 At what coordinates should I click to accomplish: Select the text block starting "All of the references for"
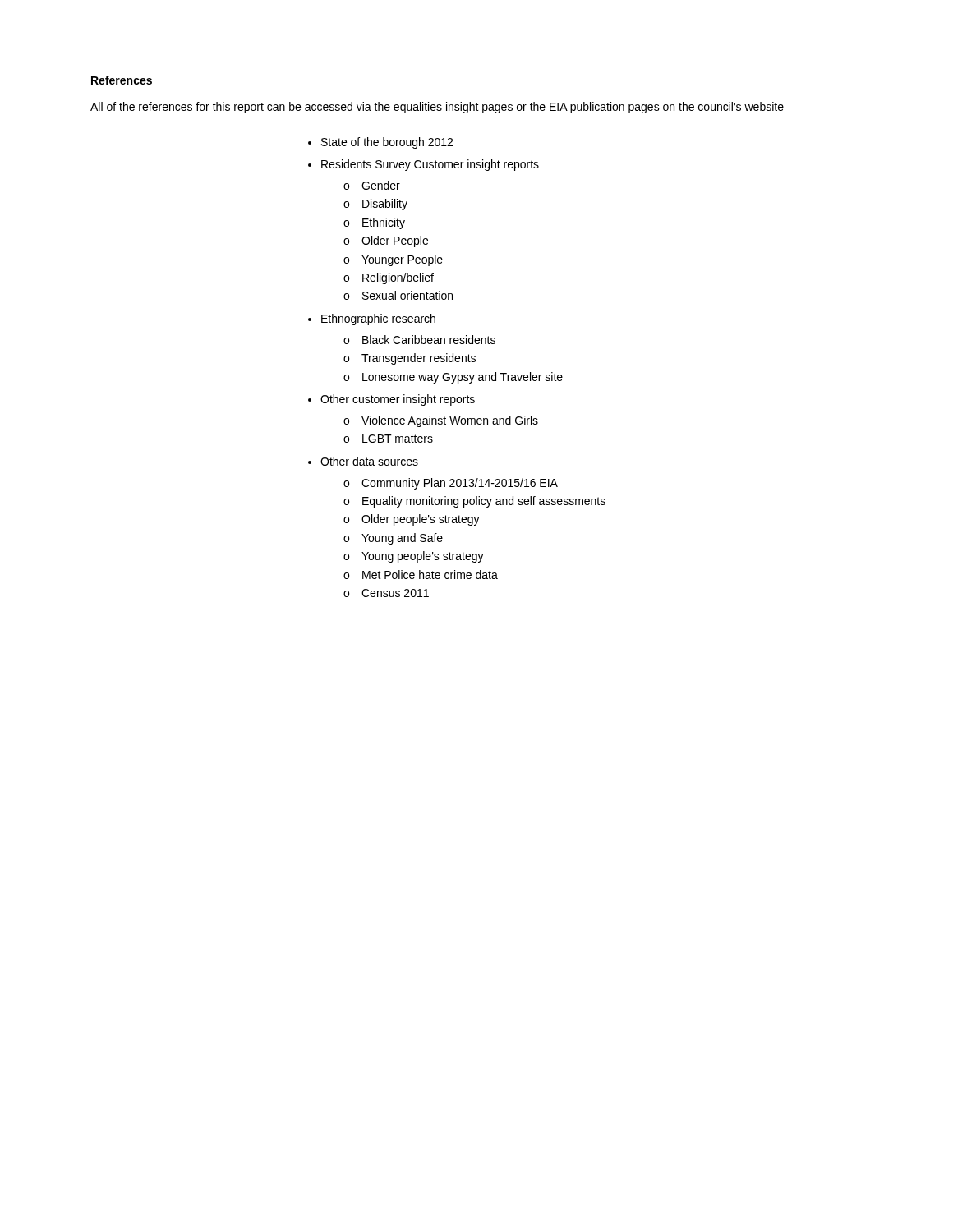(x=437, y=107)
